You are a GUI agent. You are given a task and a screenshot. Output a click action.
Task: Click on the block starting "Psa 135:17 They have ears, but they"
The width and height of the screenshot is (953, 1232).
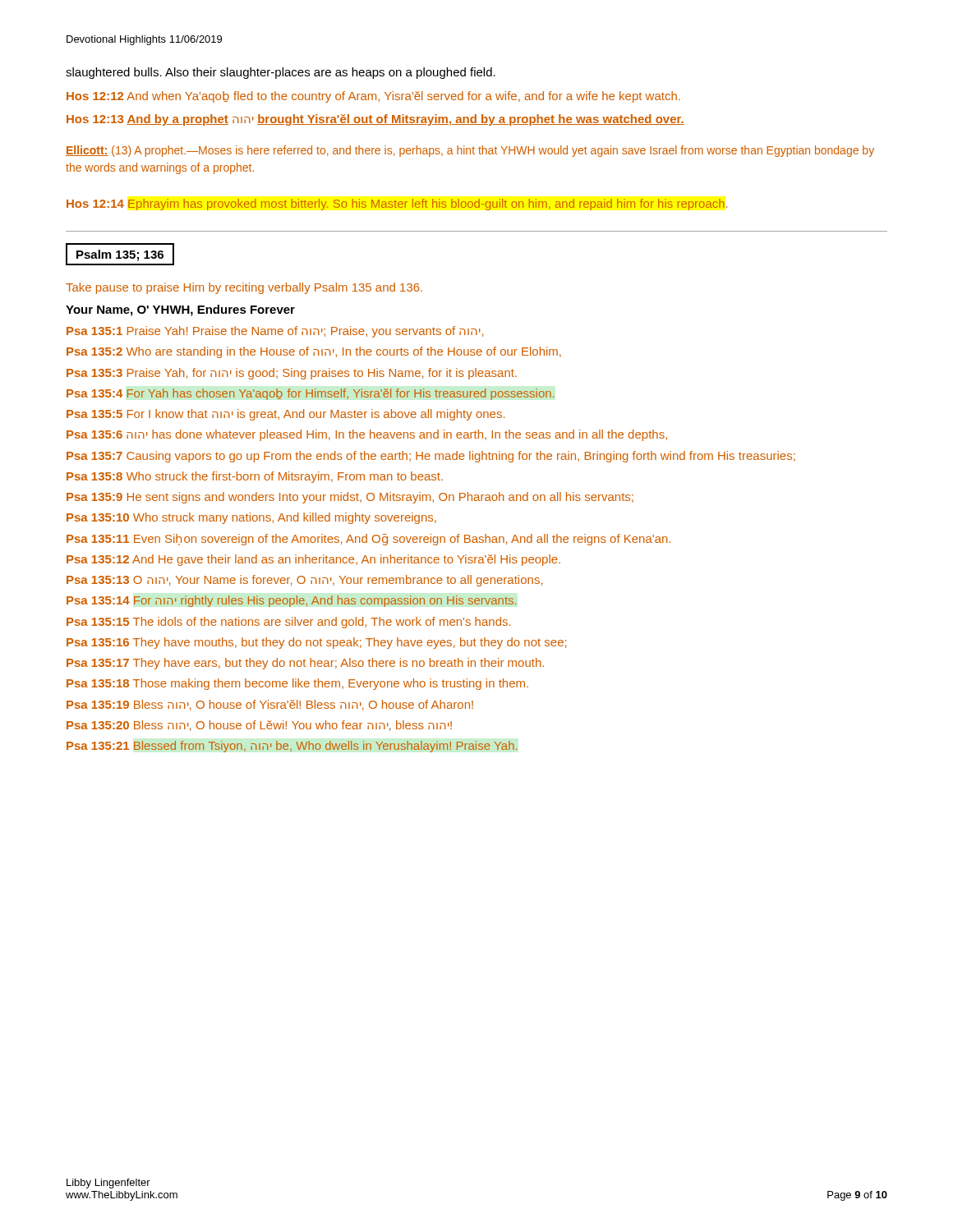305,662
